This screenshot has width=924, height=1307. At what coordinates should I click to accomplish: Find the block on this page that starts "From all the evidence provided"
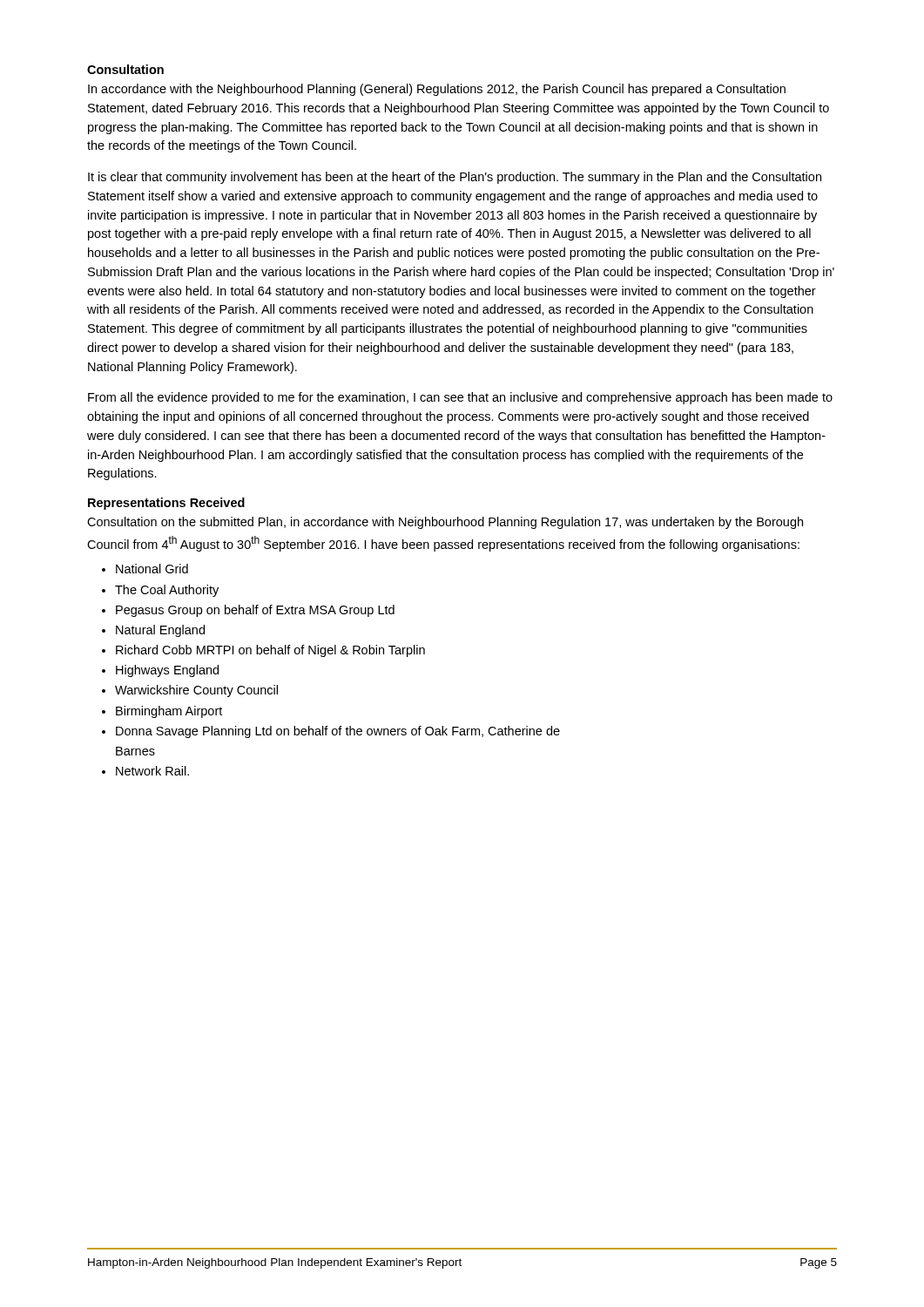coord(460,435)
